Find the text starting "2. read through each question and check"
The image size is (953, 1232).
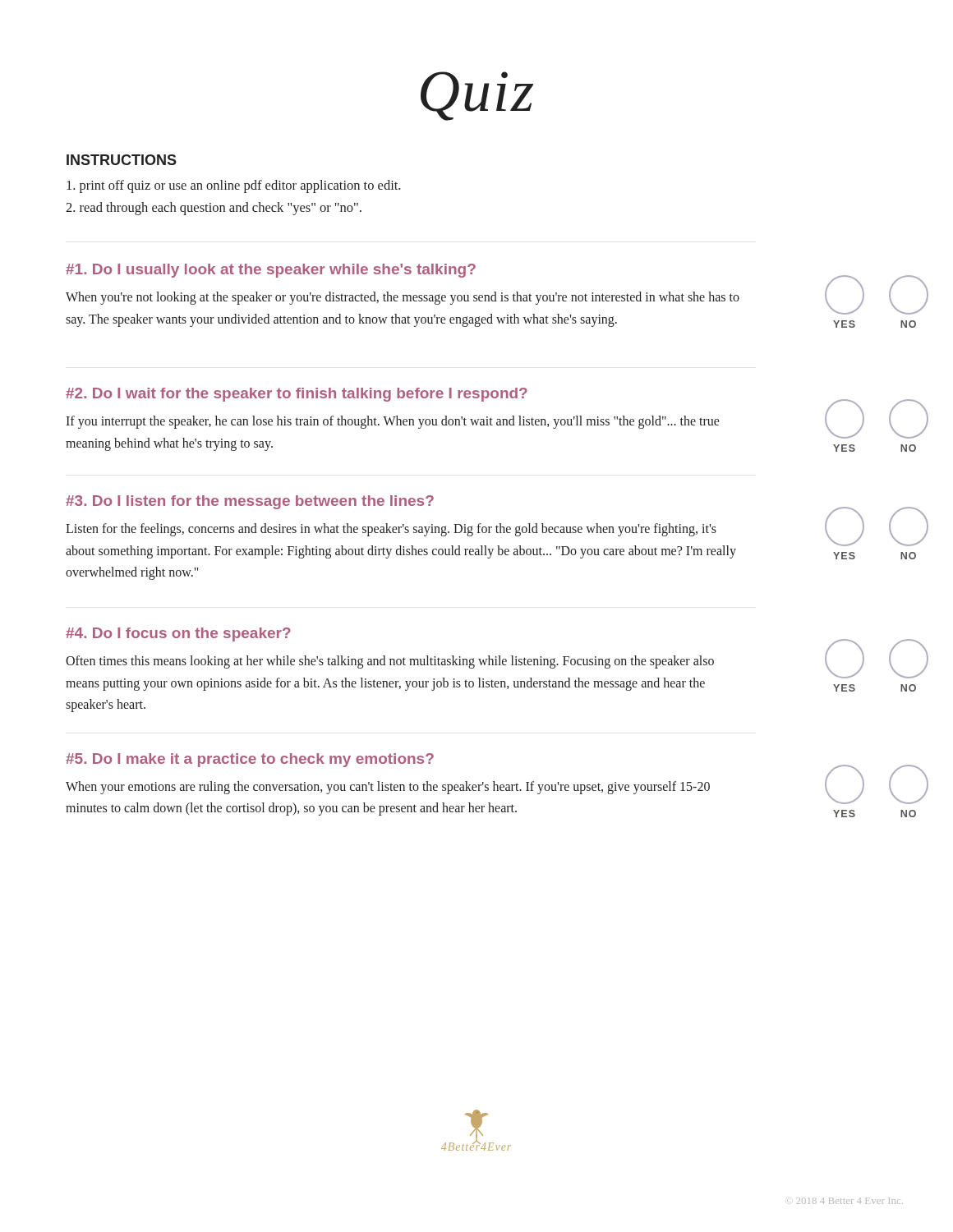(x=214, y=208)
